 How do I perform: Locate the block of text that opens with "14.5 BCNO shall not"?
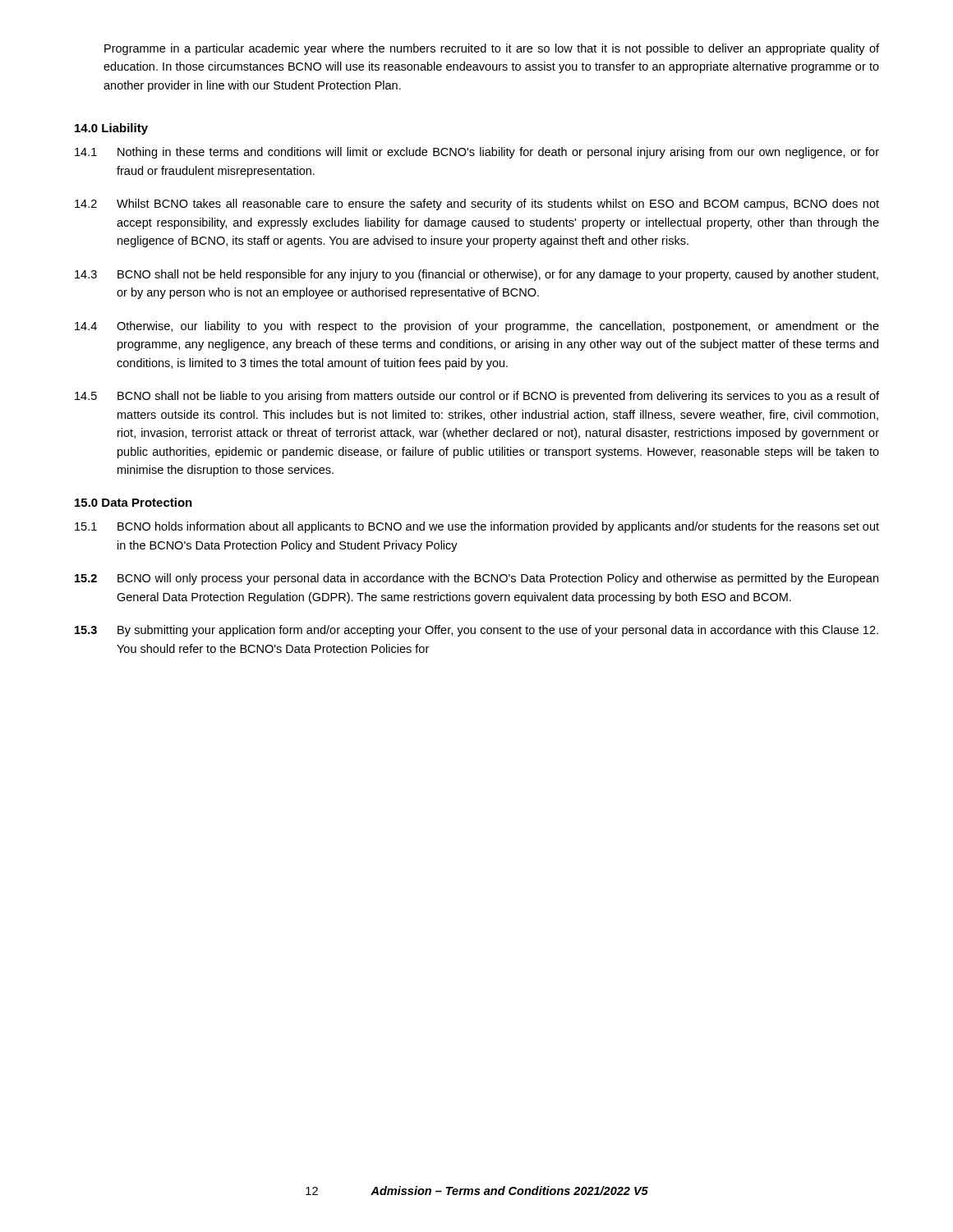pos(476,433)
